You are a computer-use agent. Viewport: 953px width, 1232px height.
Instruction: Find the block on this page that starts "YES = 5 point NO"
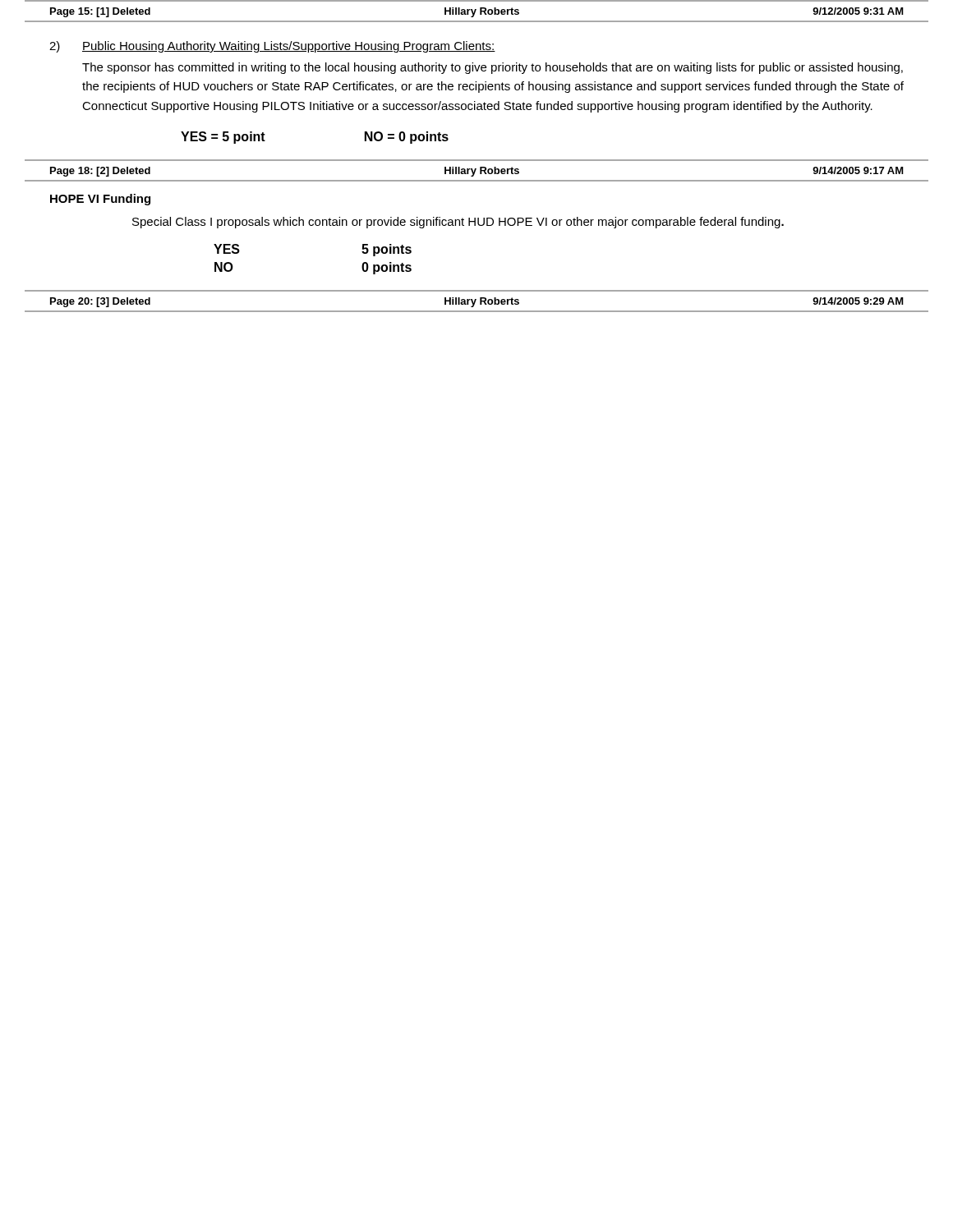pyautogui.click(x=226, y=137)
